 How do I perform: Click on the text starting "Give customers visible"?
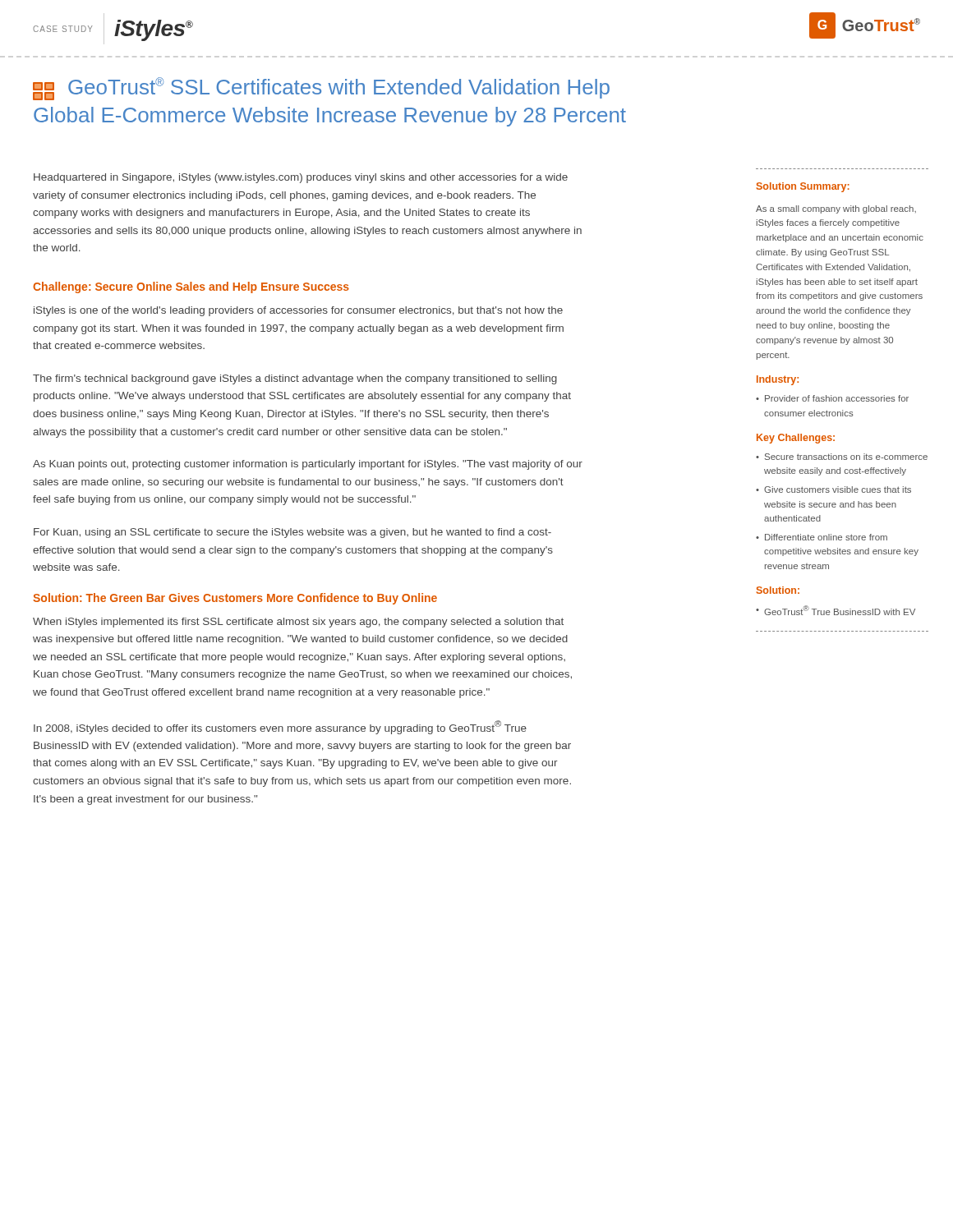[838, 504]
